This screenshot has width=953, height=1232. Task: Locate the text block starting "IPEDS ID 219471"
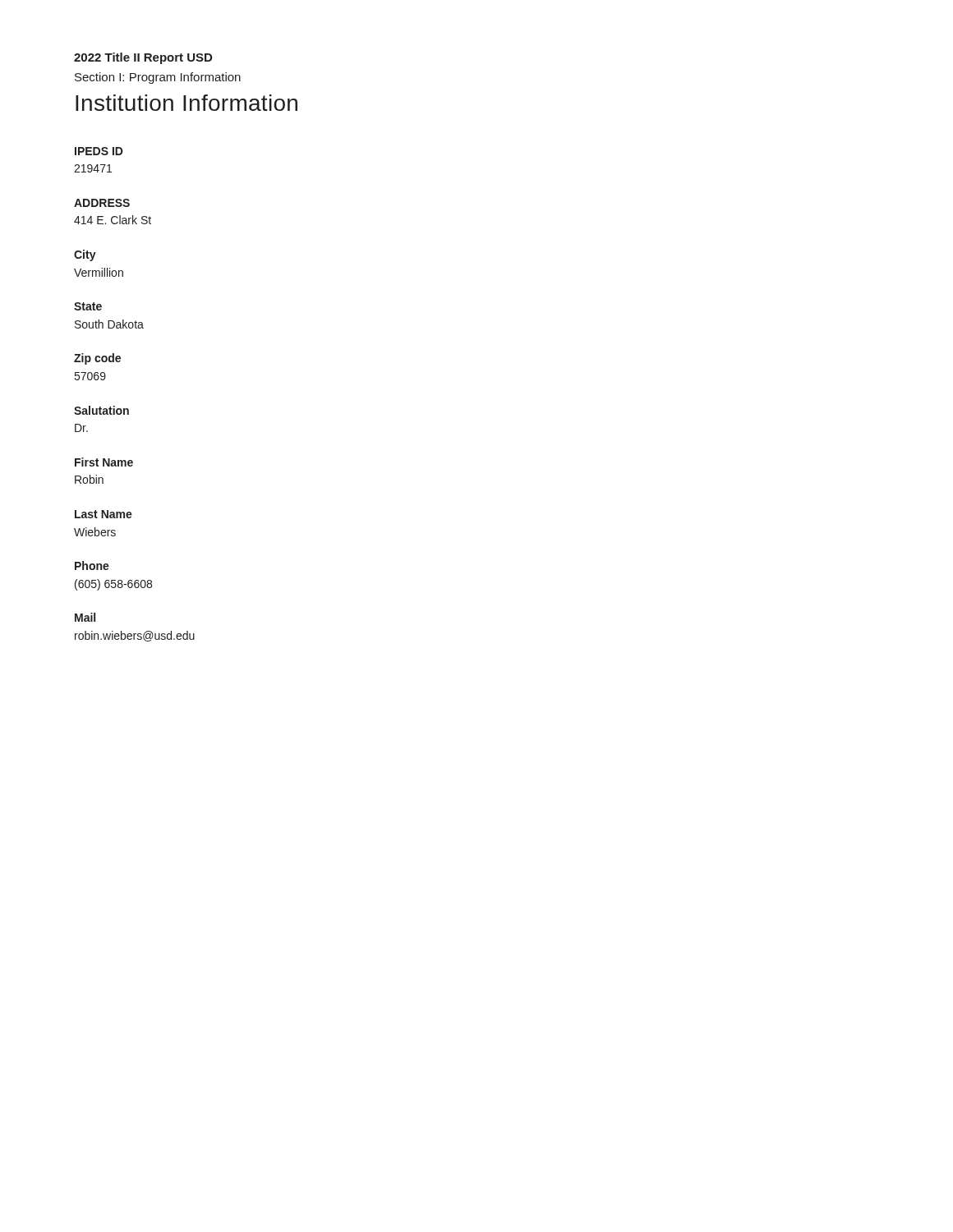(x=99, y=151)
